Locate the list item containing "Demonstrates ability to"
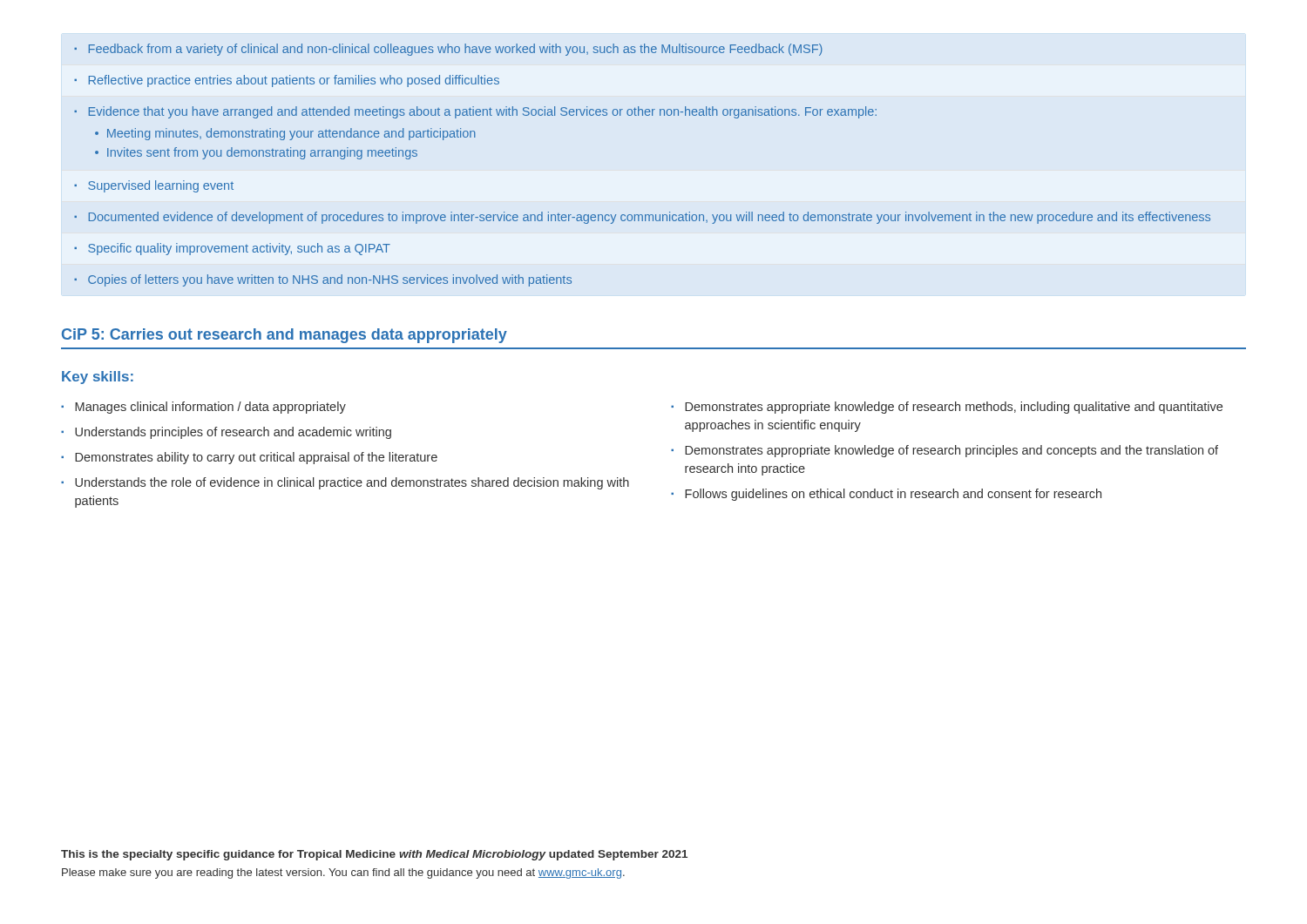The width and height of the screenshot is (1307, 924). 249,457
